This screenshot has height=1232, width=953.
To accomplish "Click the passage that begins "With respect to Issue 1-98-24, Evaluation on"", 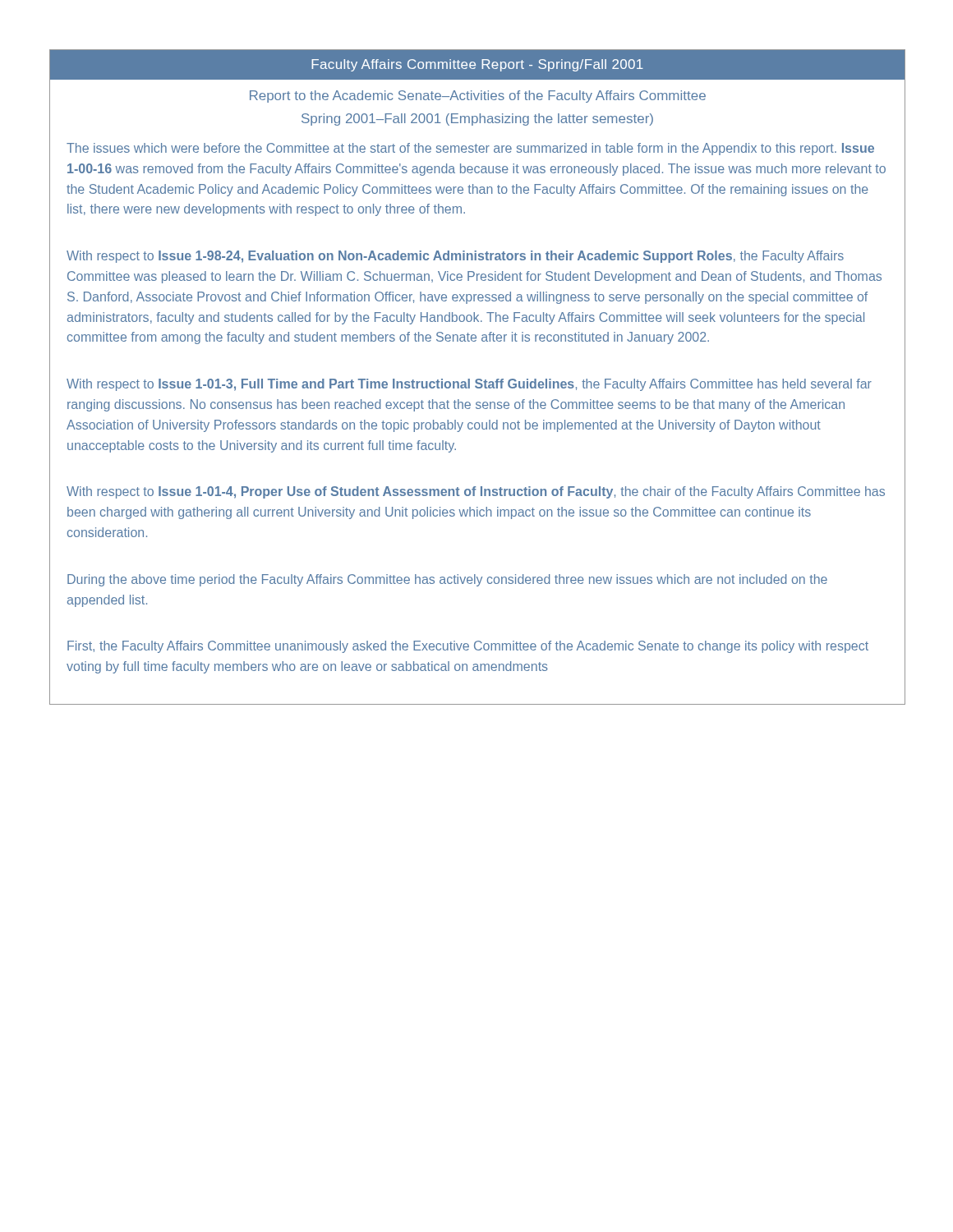I will pyautogui.click(x=477, y=297).
